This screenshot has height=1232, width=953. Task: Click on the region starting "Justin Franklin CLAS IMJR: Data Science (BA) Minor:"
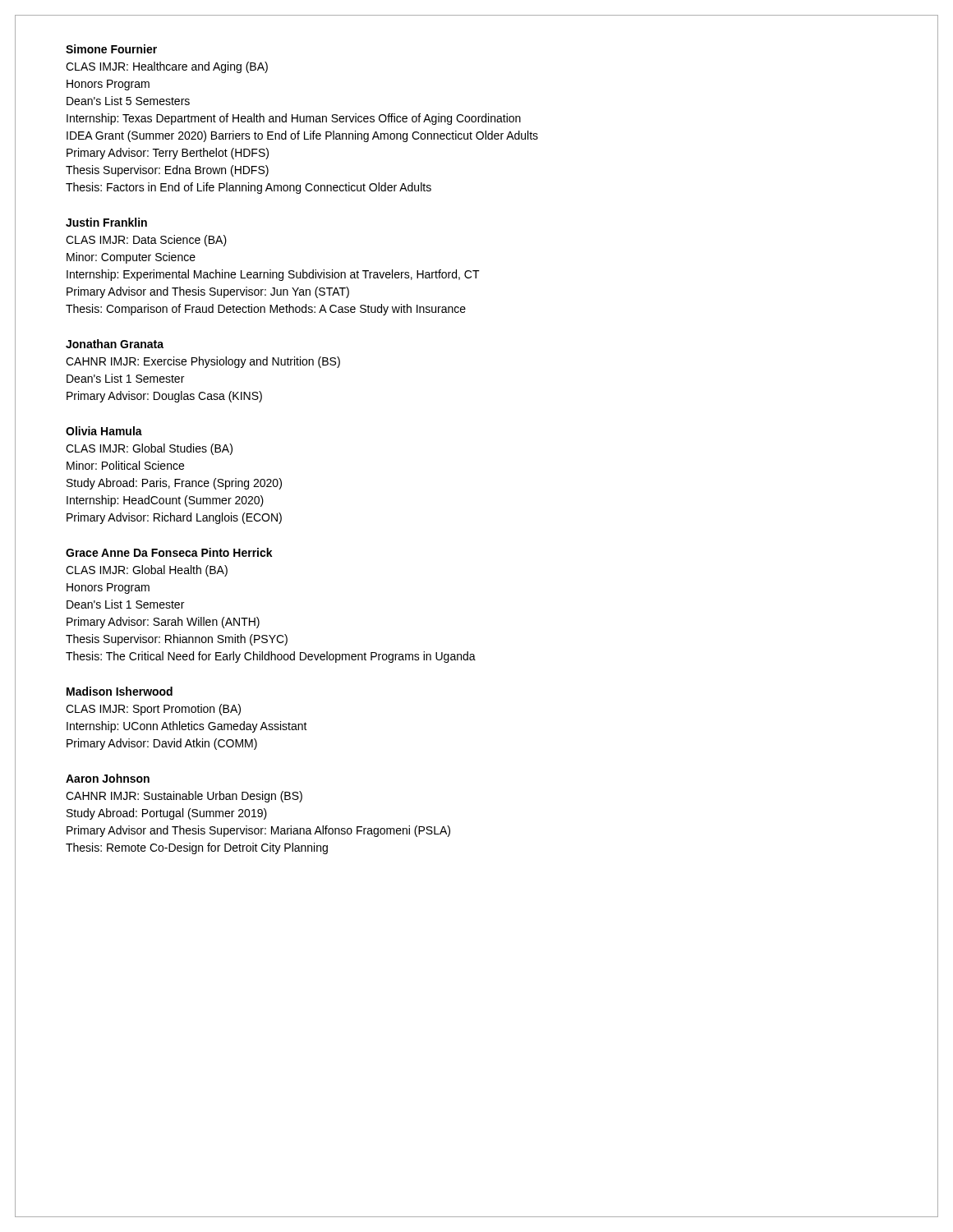tap(476, 266)
